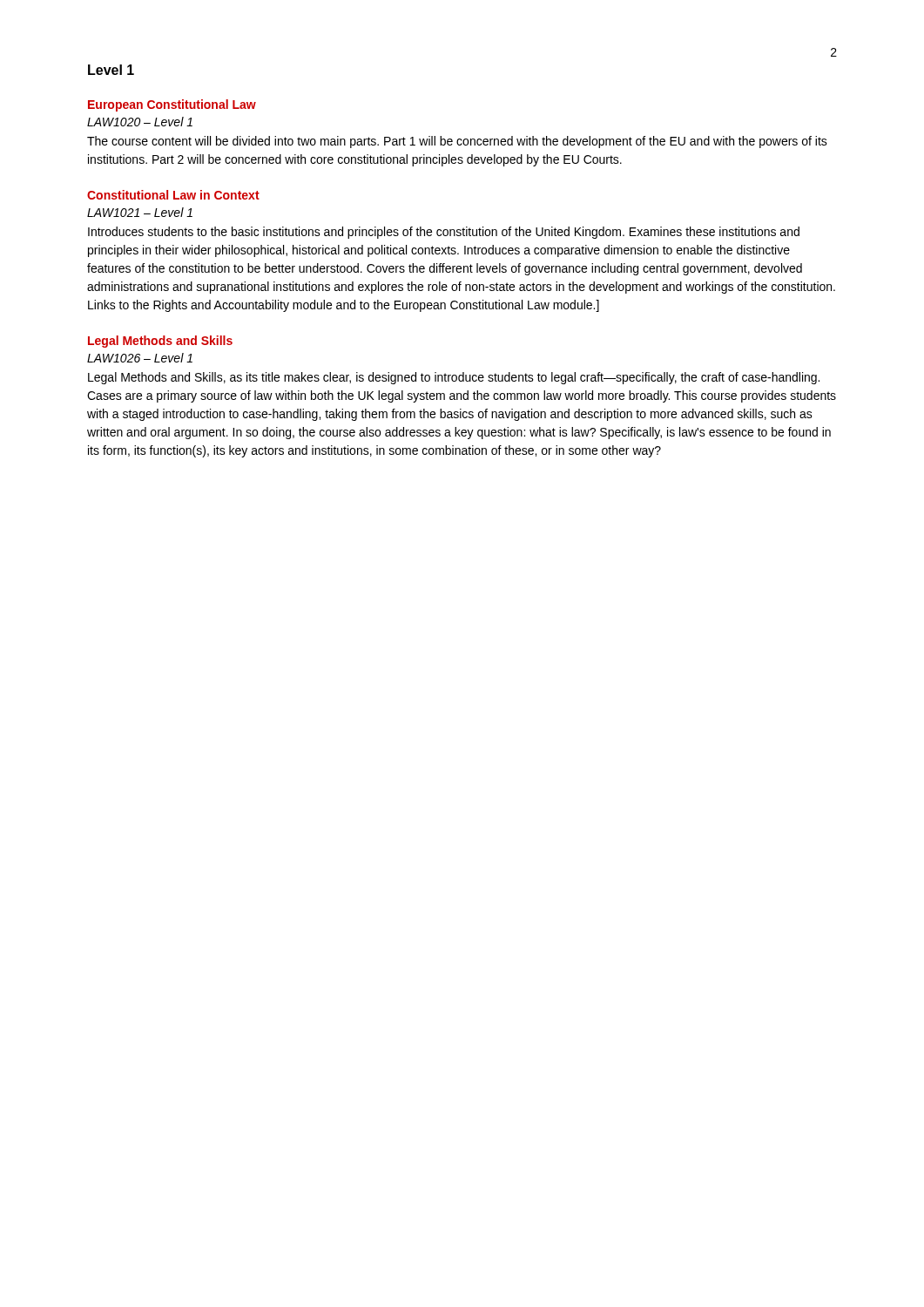
Task: Where is the passage that starts "Introduces students to the"?
Action: pos(462,269)
